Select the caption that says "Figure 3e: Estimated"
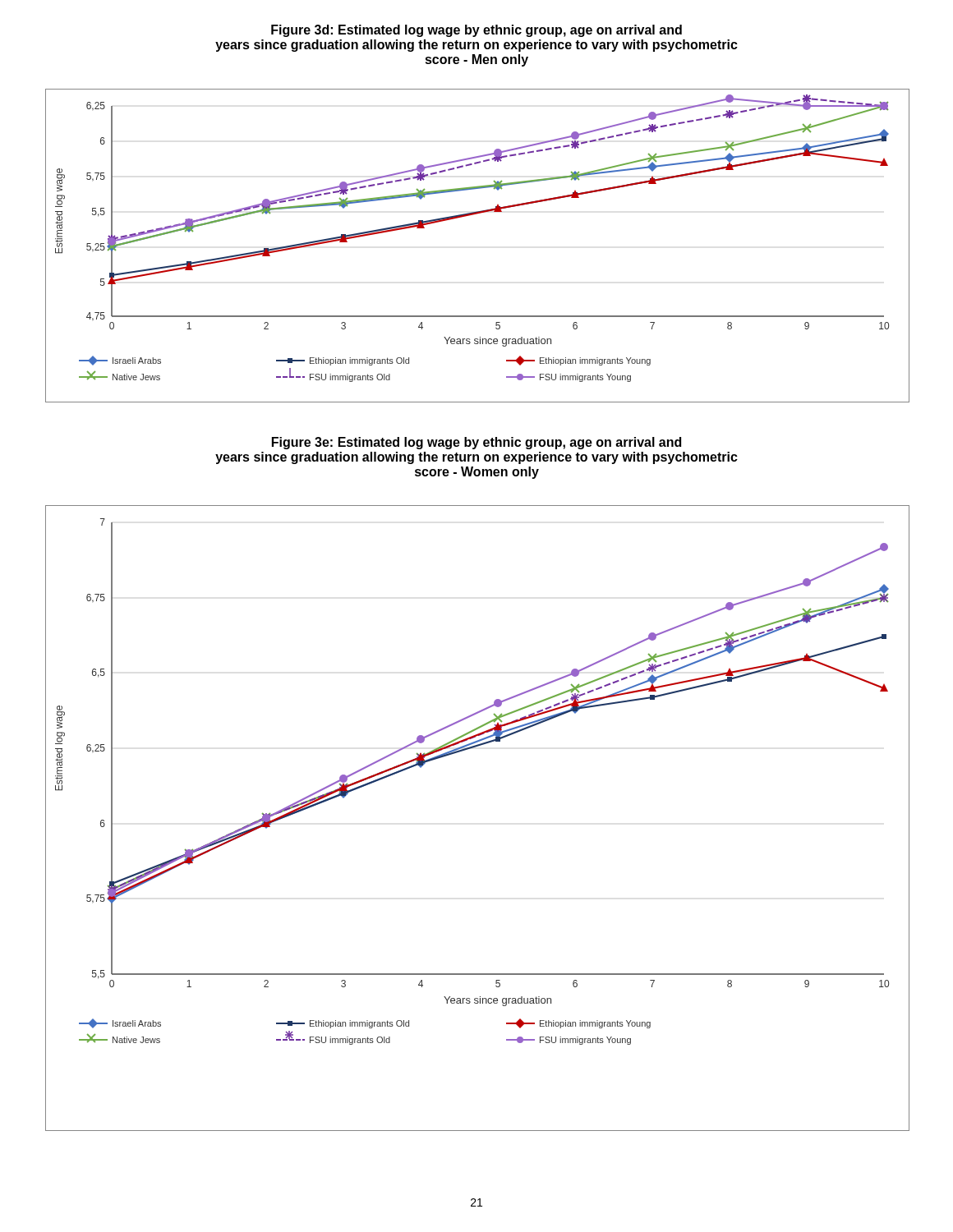 coord(476,457)
